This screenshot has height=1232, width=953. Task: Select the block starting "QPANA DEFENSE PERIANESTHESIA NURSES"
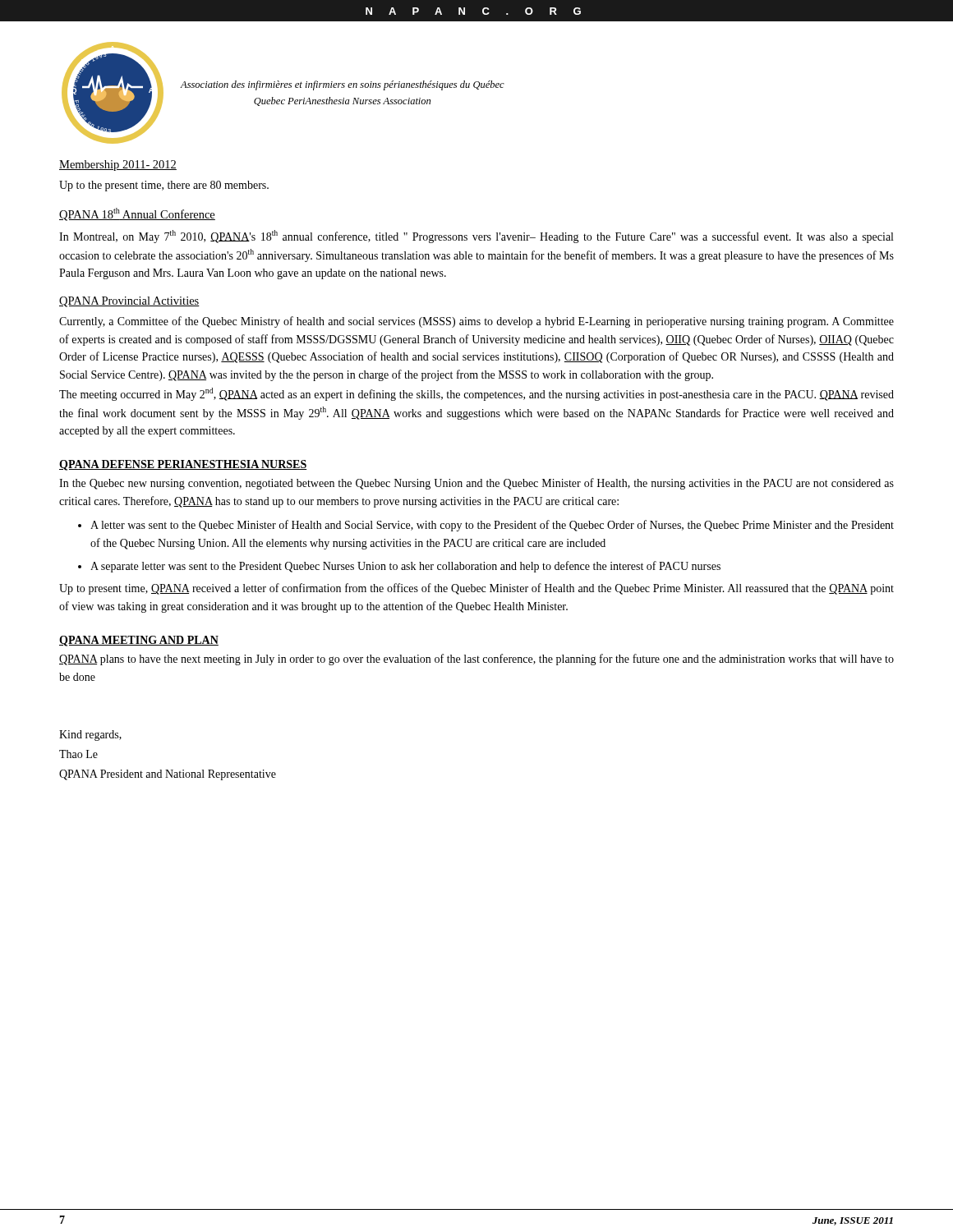[x=183, y=465]
